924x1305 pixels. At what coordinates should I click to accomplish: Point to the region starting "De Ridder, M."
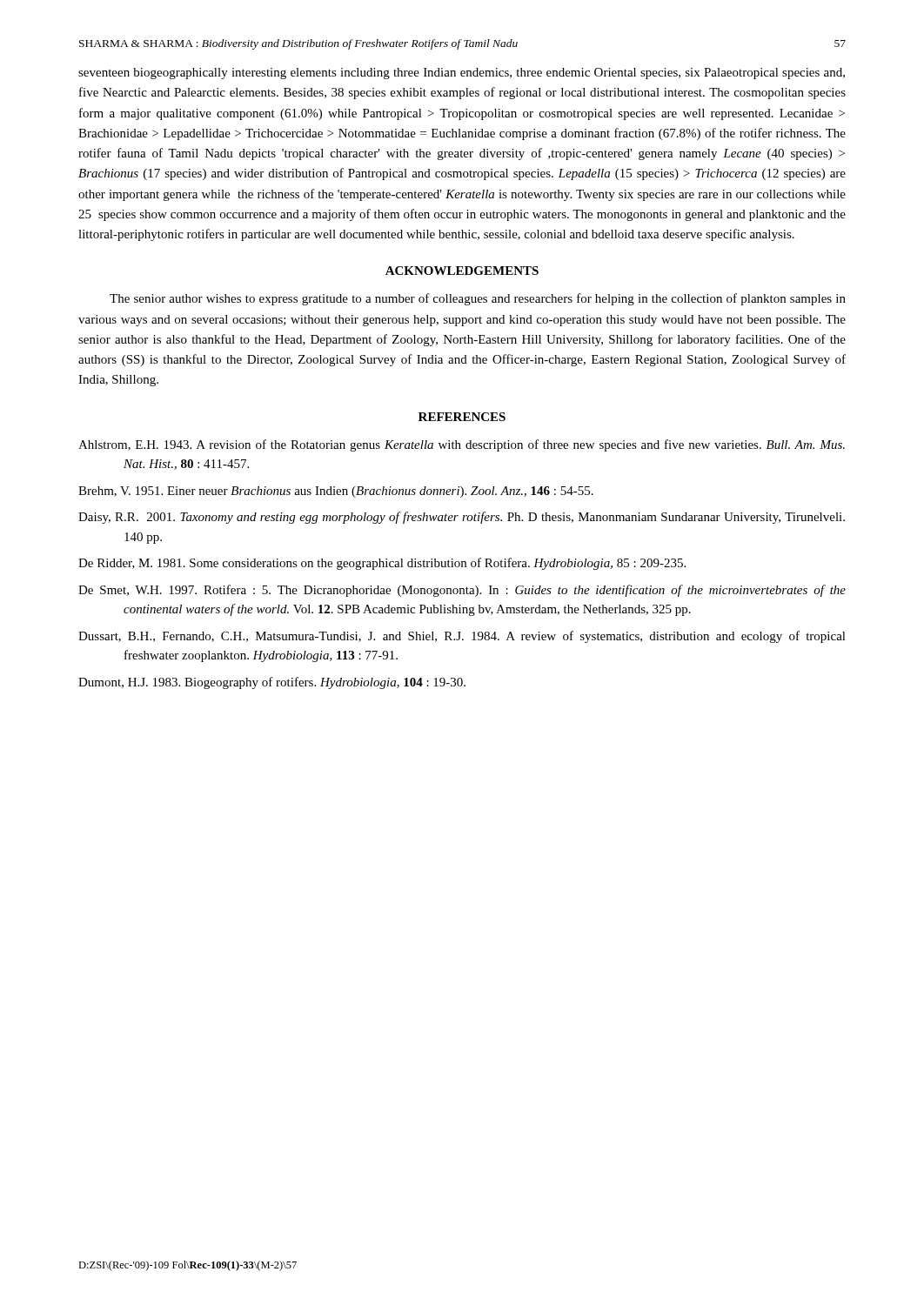pyautogui.click(x=382, y=563)
